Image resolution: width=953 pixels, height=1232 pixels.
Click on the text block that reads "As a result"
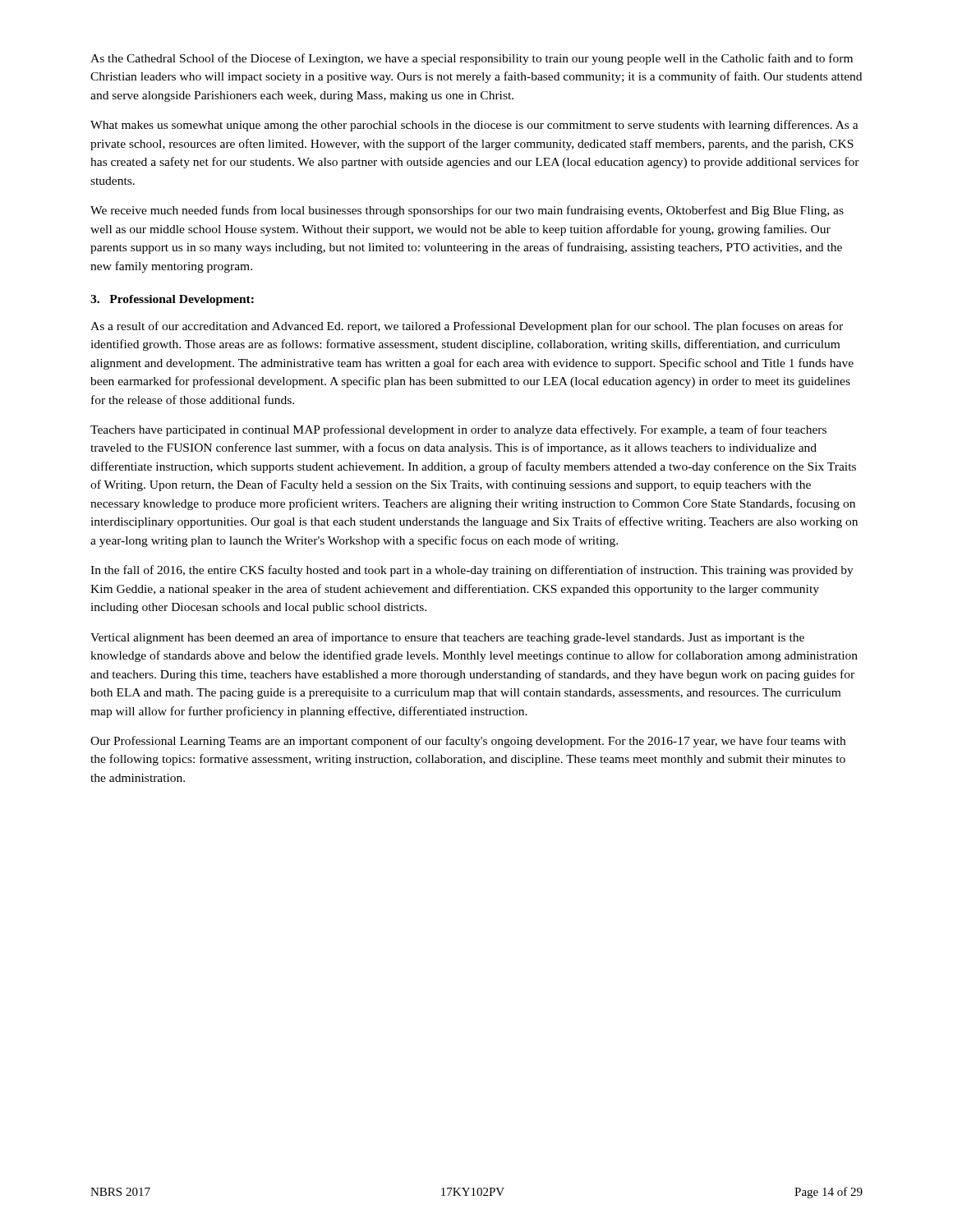(x=476, y=363)
